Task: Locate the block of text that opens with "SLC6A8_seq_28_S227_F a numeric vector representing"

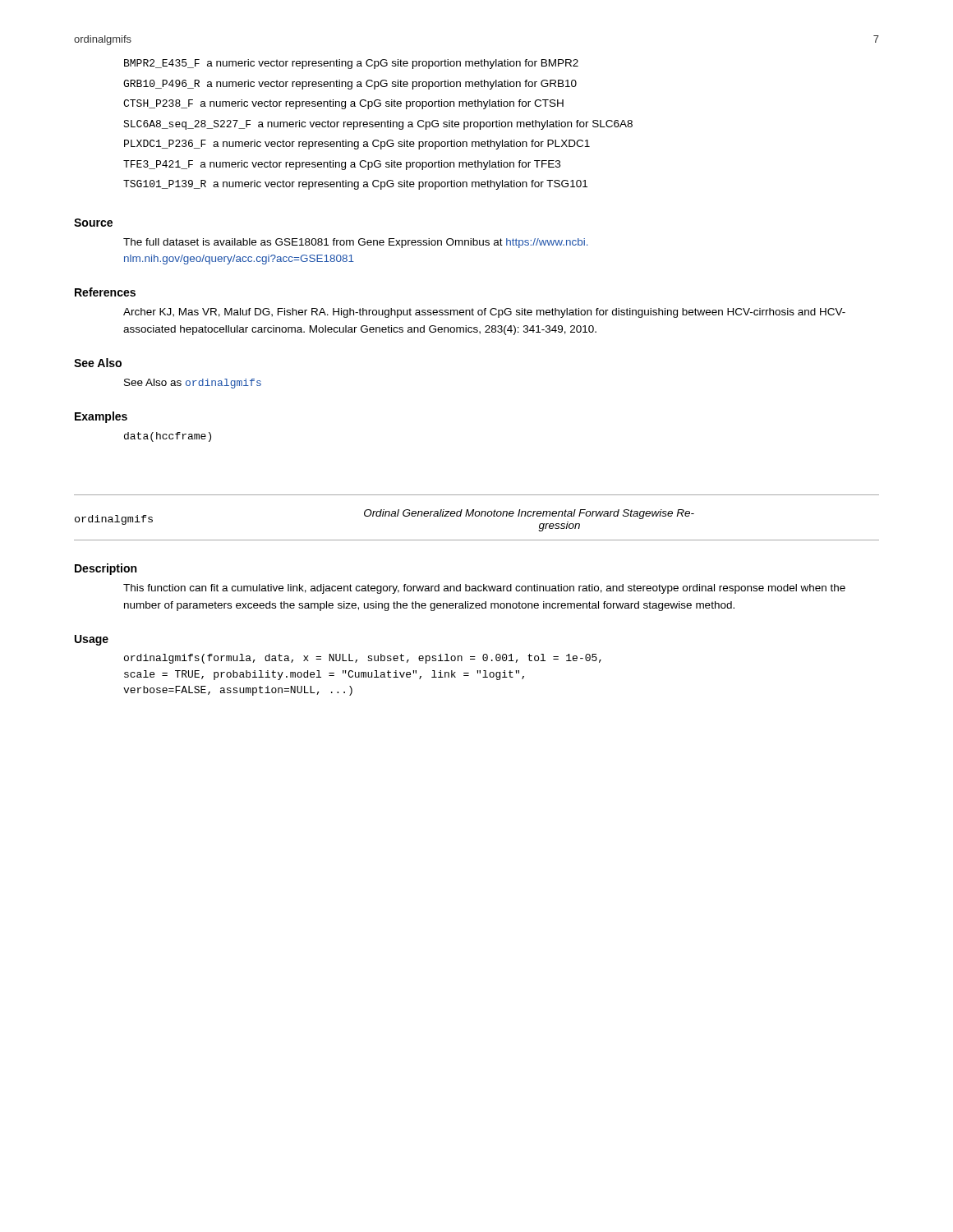Action: point(378,124)
